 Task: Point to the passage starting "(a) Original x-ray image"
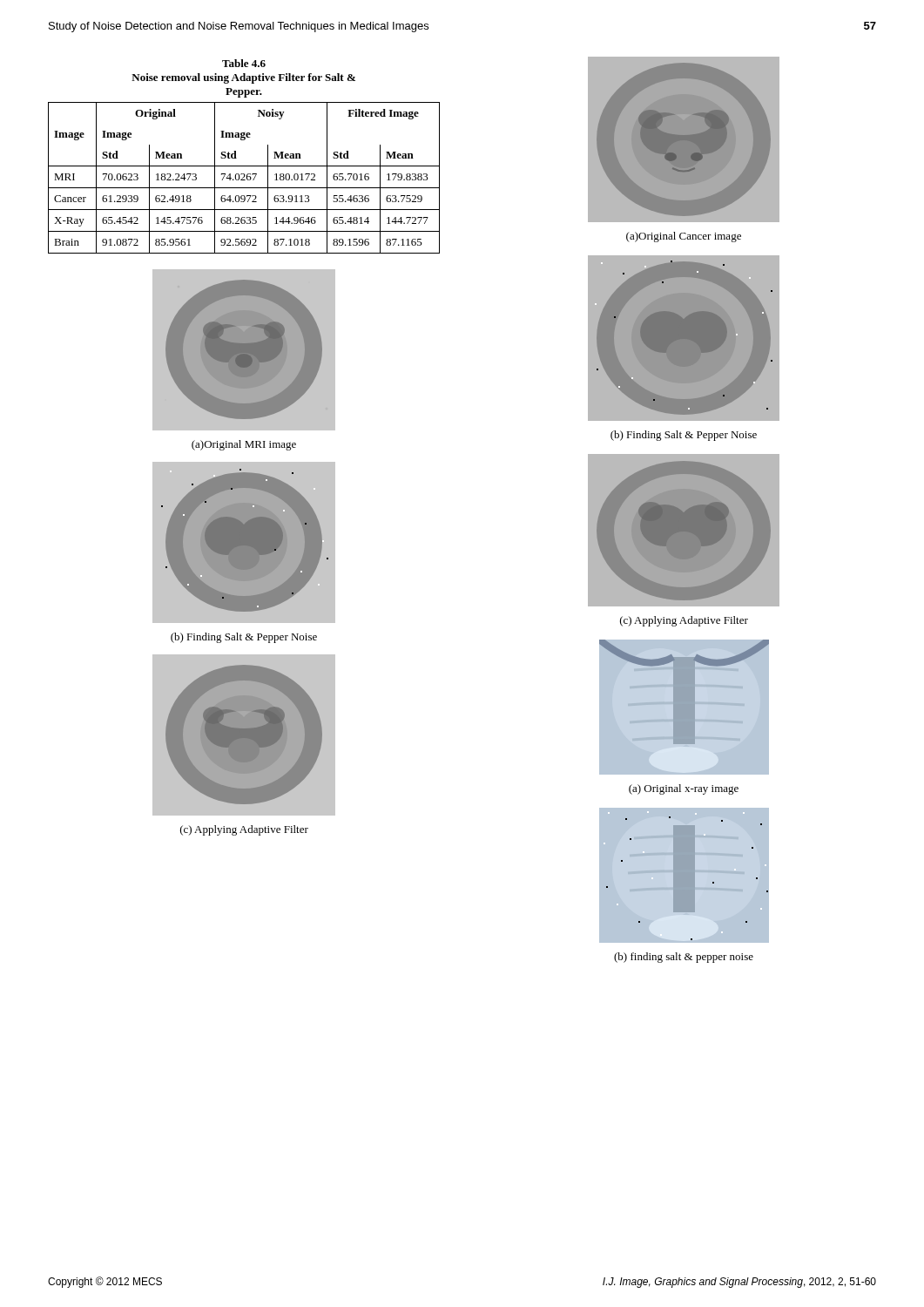[x=684, y=788]
